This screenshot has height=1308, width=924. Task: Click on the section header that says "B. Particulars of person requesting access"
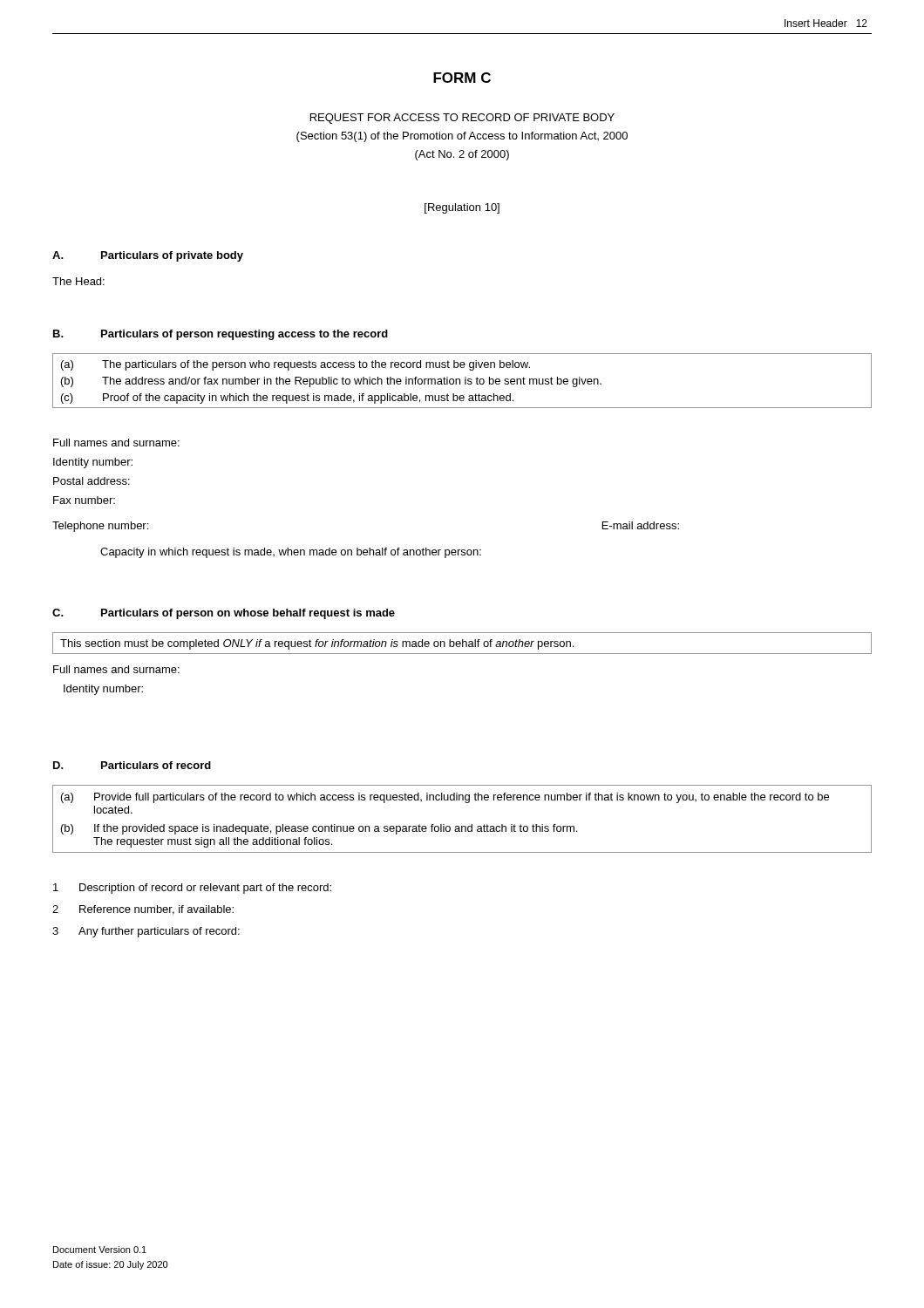(220, 334)
